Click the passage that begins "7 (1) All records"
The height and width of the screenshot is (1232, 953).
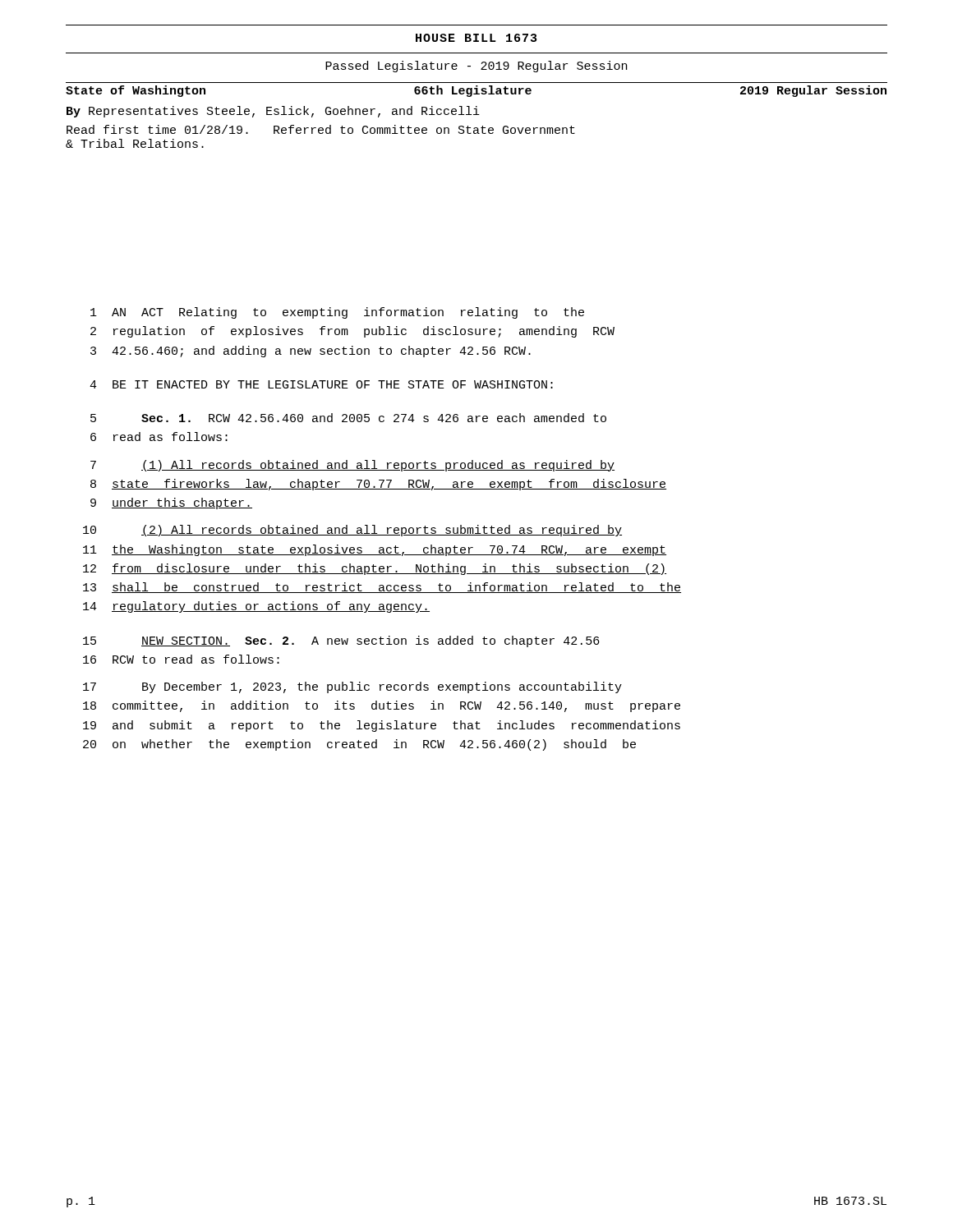coord(476,485)
